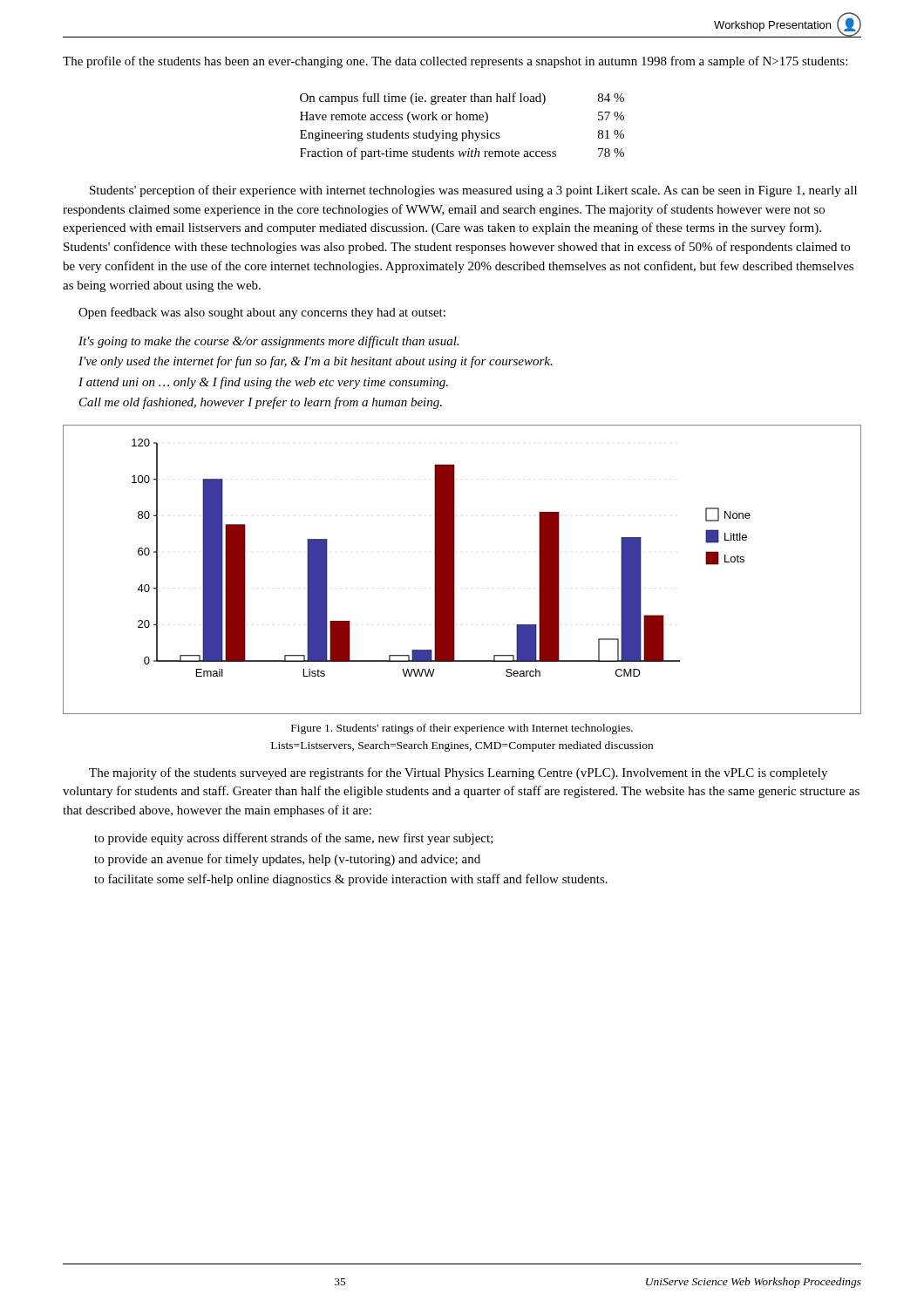Locate the list item that says "to provide equity across different strands of"
This screenshot has height=1308, width=924.
click(294, 838)
